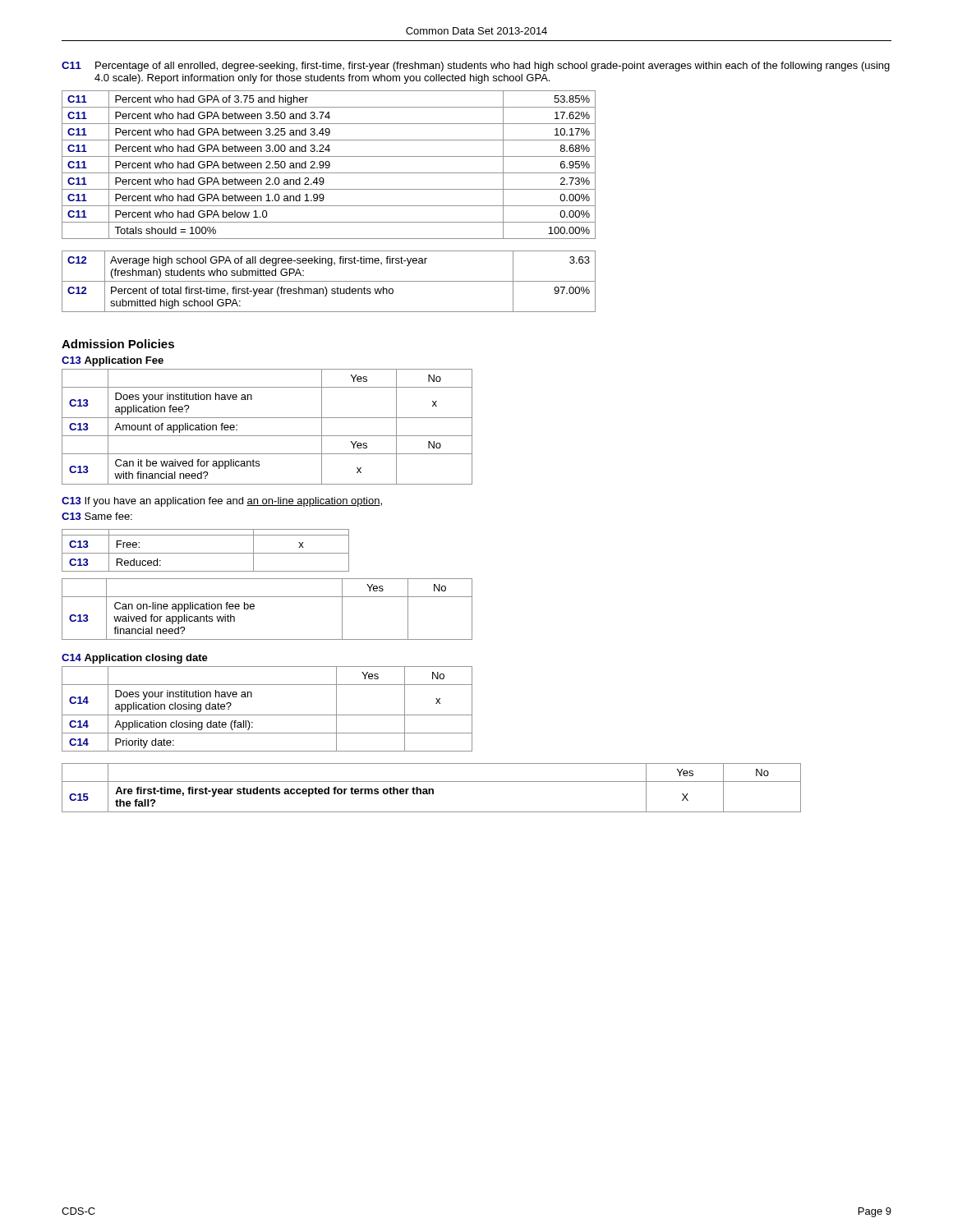This screenshot has width=953, height=1232.
Task: Click on the table containing "Reduced:"
Action: pos(476,550)
